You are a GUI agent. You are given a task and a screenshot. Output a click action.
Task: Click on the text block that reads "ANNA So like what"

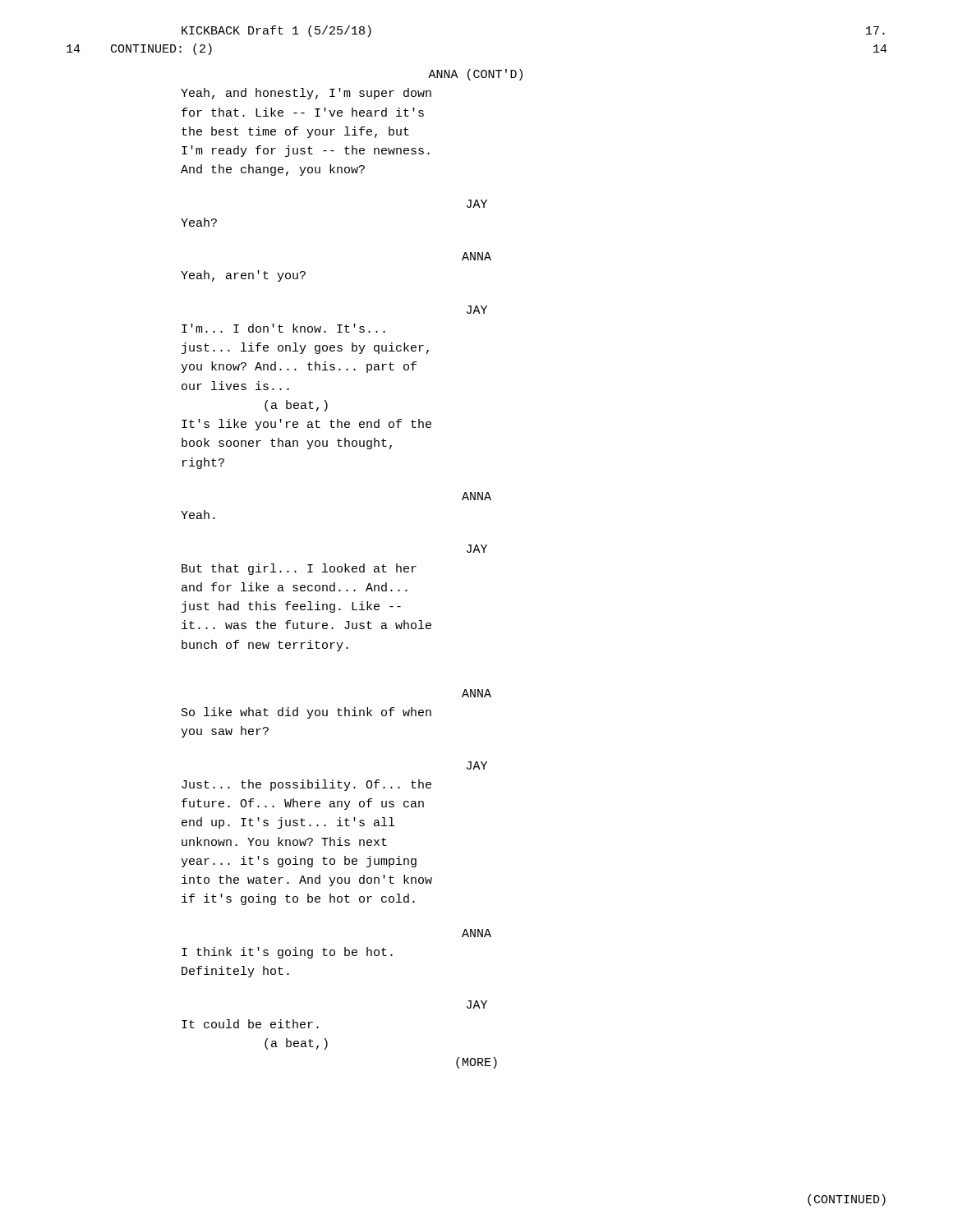476,693
